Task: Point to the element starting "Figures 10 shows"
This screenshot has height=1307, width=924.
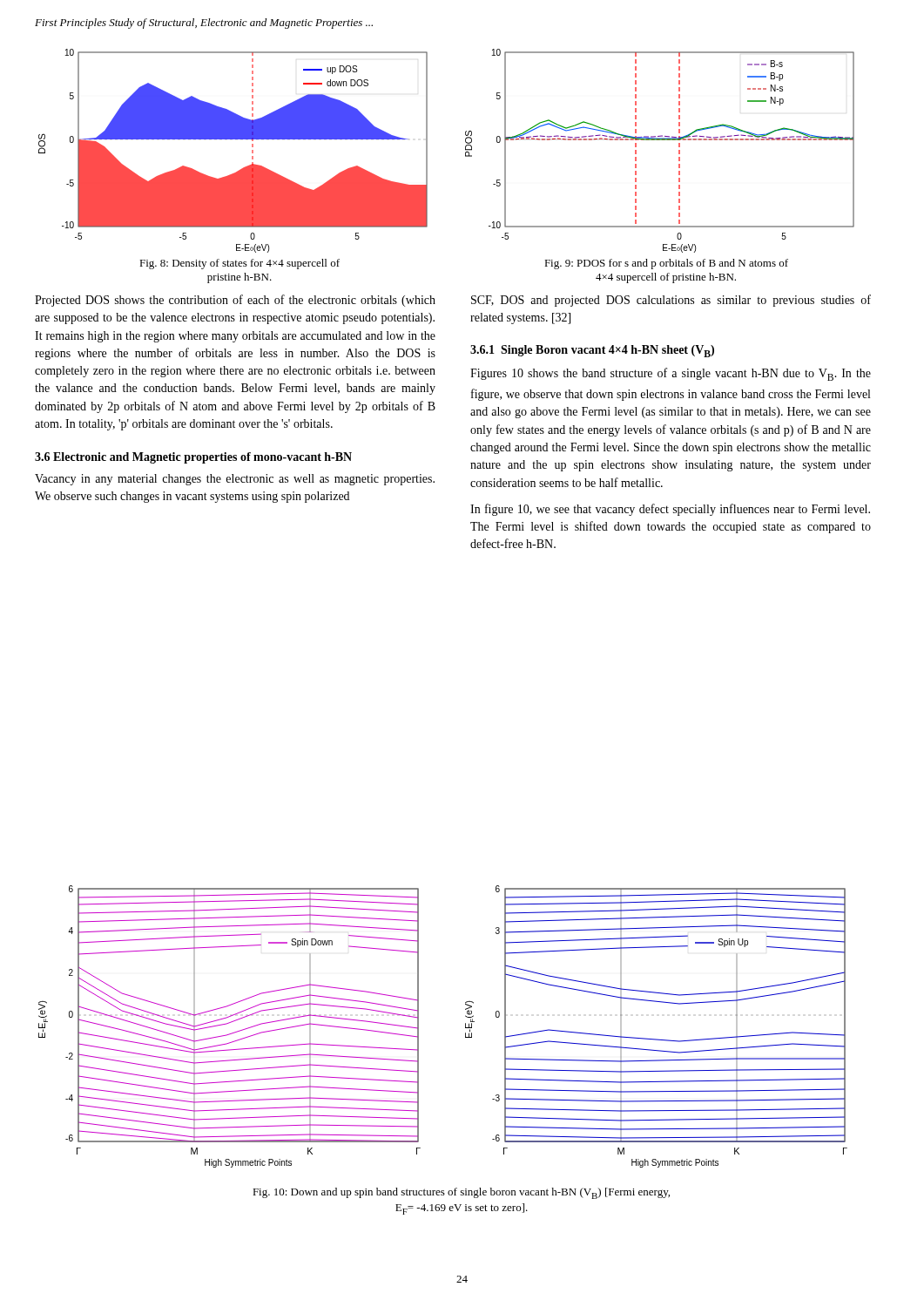Action: 671,428
